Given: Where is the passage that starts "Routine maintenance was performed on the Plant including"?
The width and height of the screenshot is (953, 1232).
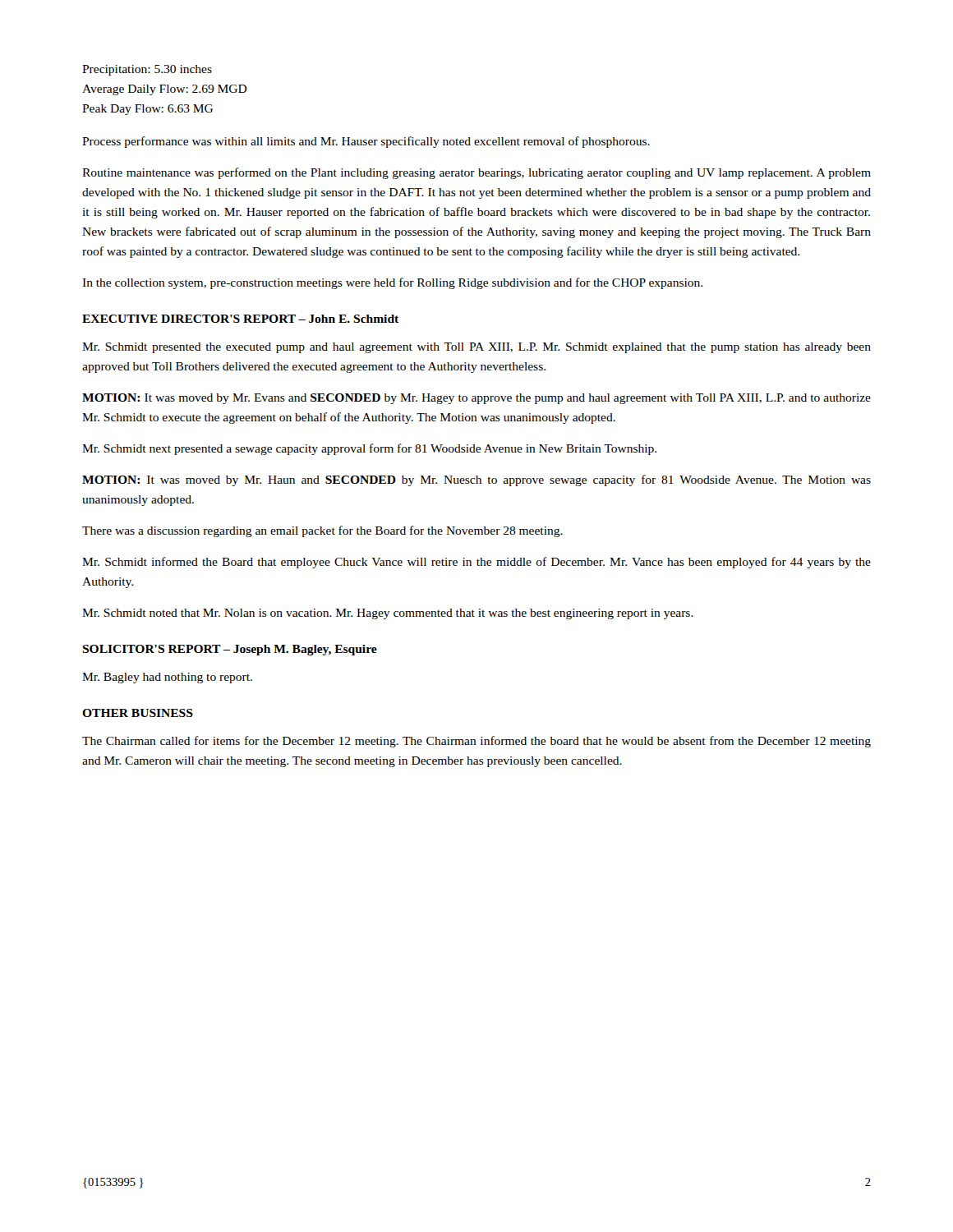Looking at the screenshot, I should tap(476, 212).
